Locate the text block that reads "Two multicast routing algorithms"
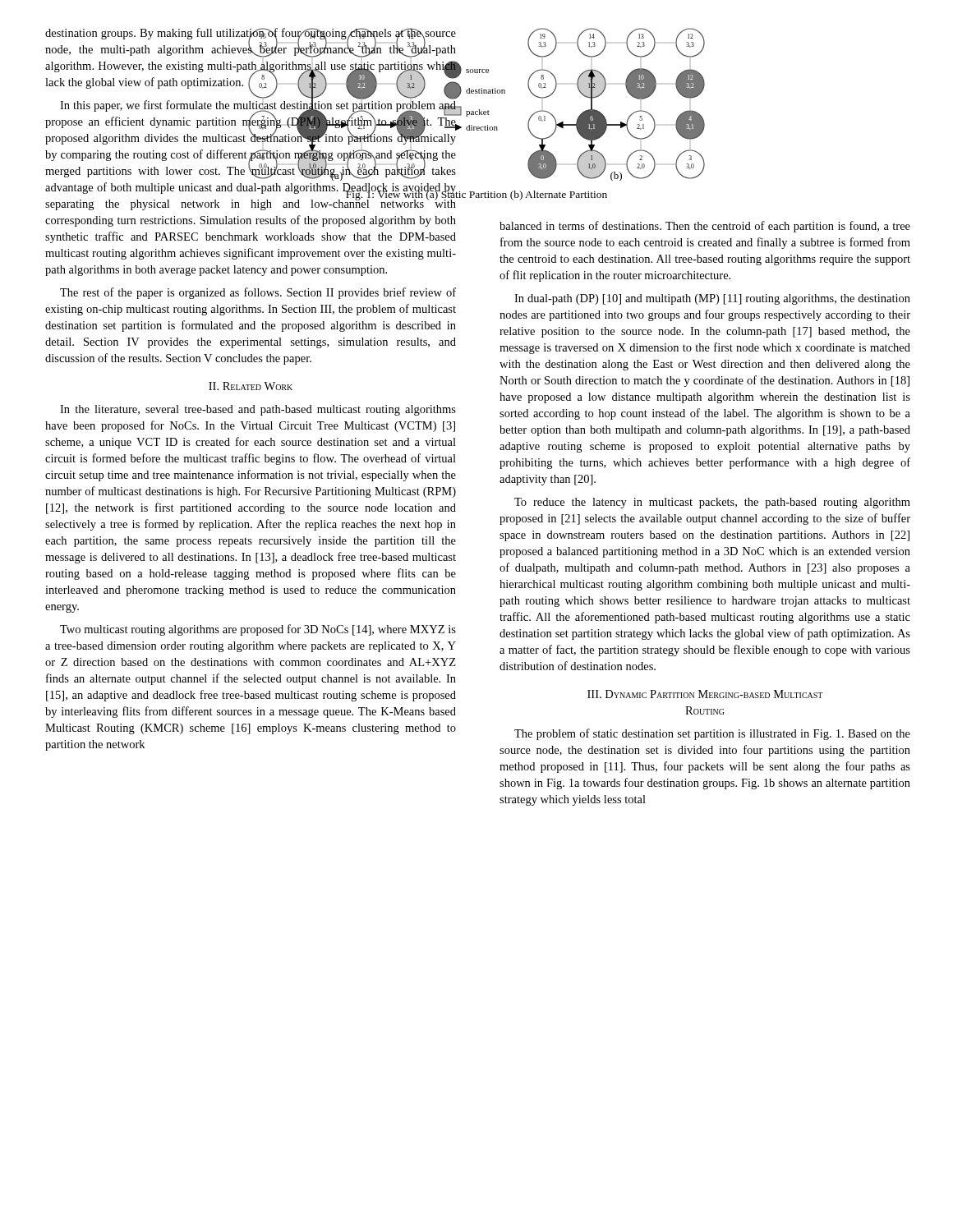The height and width of the screenshot is (1232, 953). tap(251, 687)
